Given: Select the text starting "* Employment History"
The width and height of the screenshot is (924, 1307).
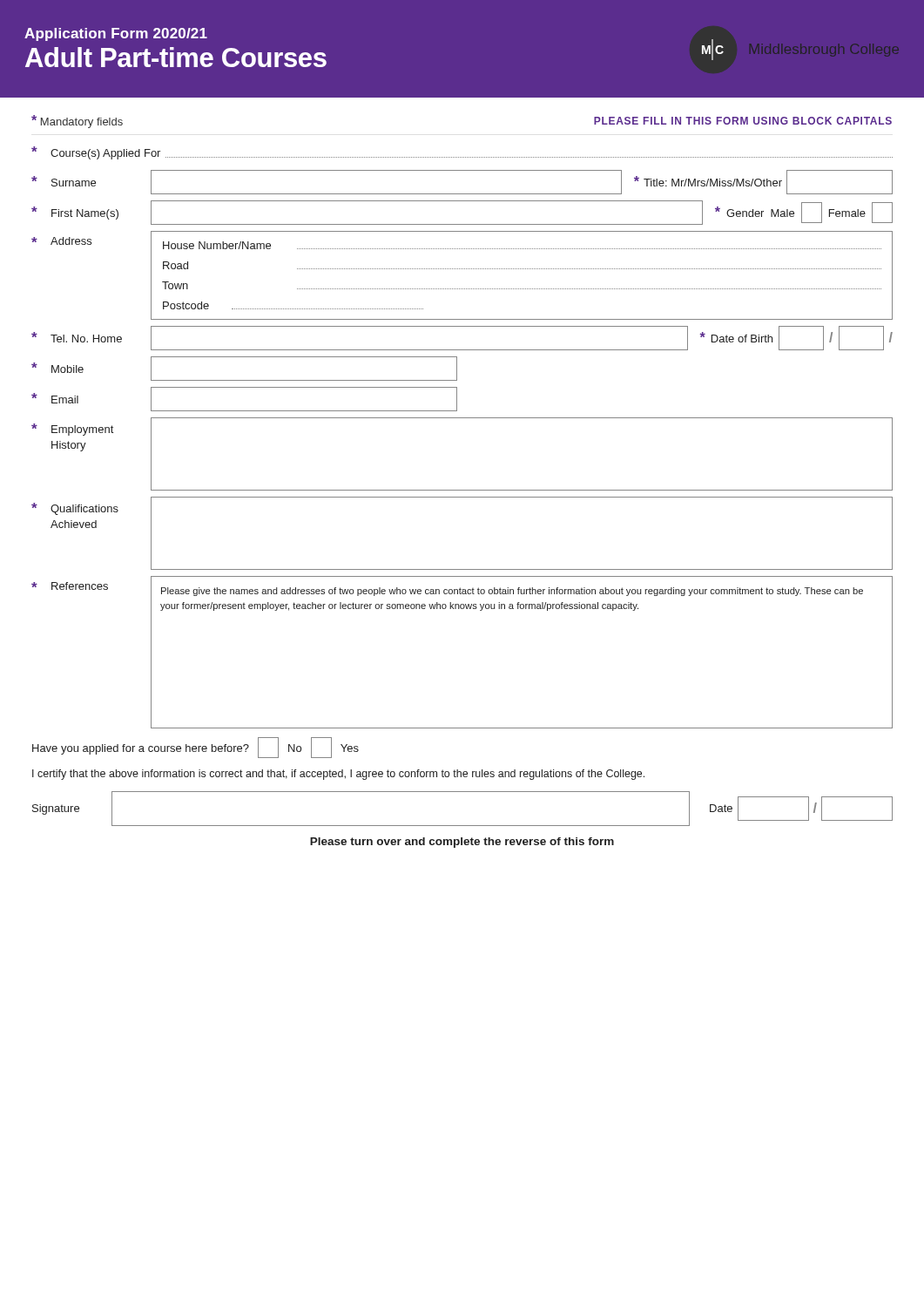Looking at the screenshot, I should 462,454.
